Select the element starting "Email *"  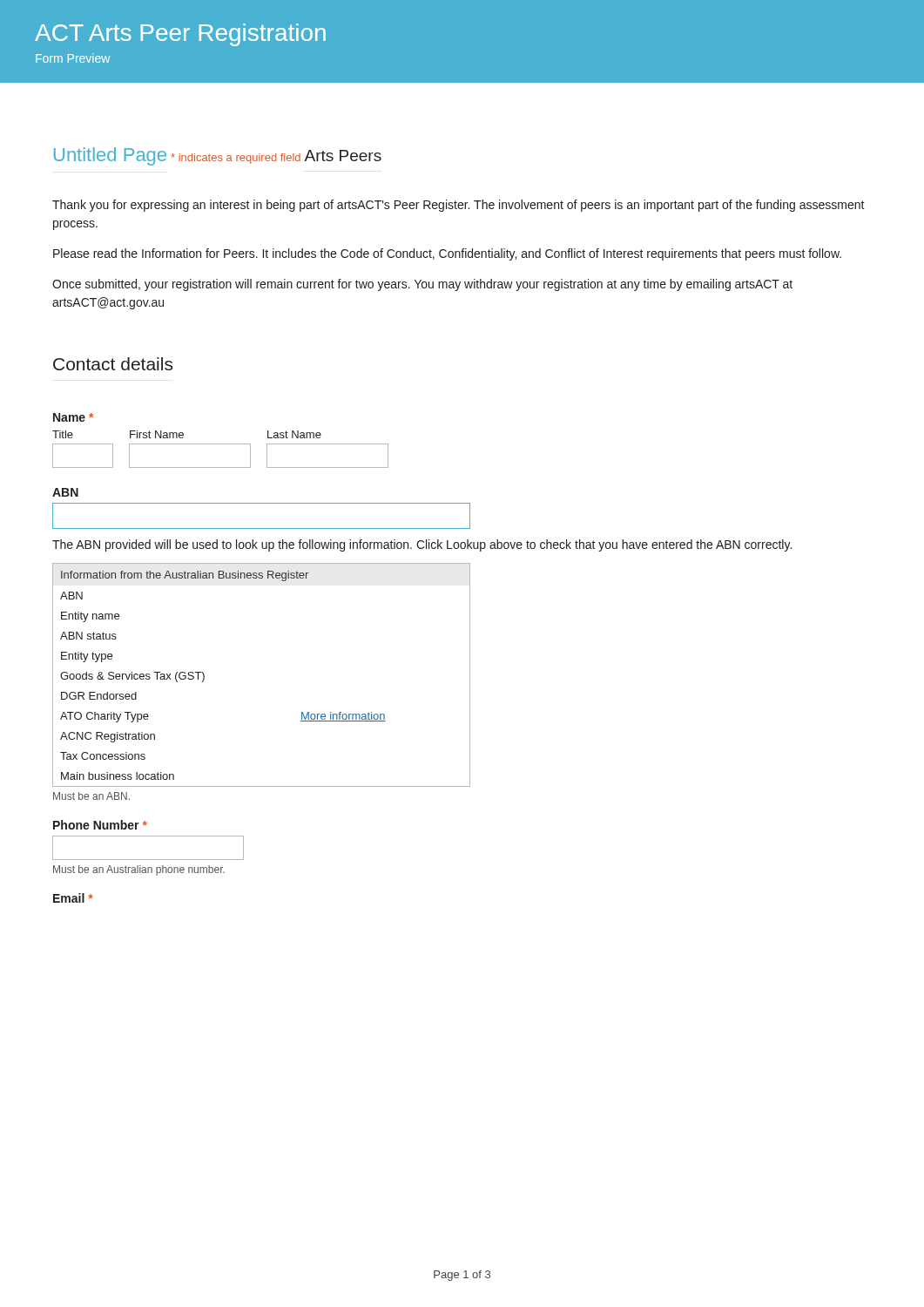click(x=73, y=898)
